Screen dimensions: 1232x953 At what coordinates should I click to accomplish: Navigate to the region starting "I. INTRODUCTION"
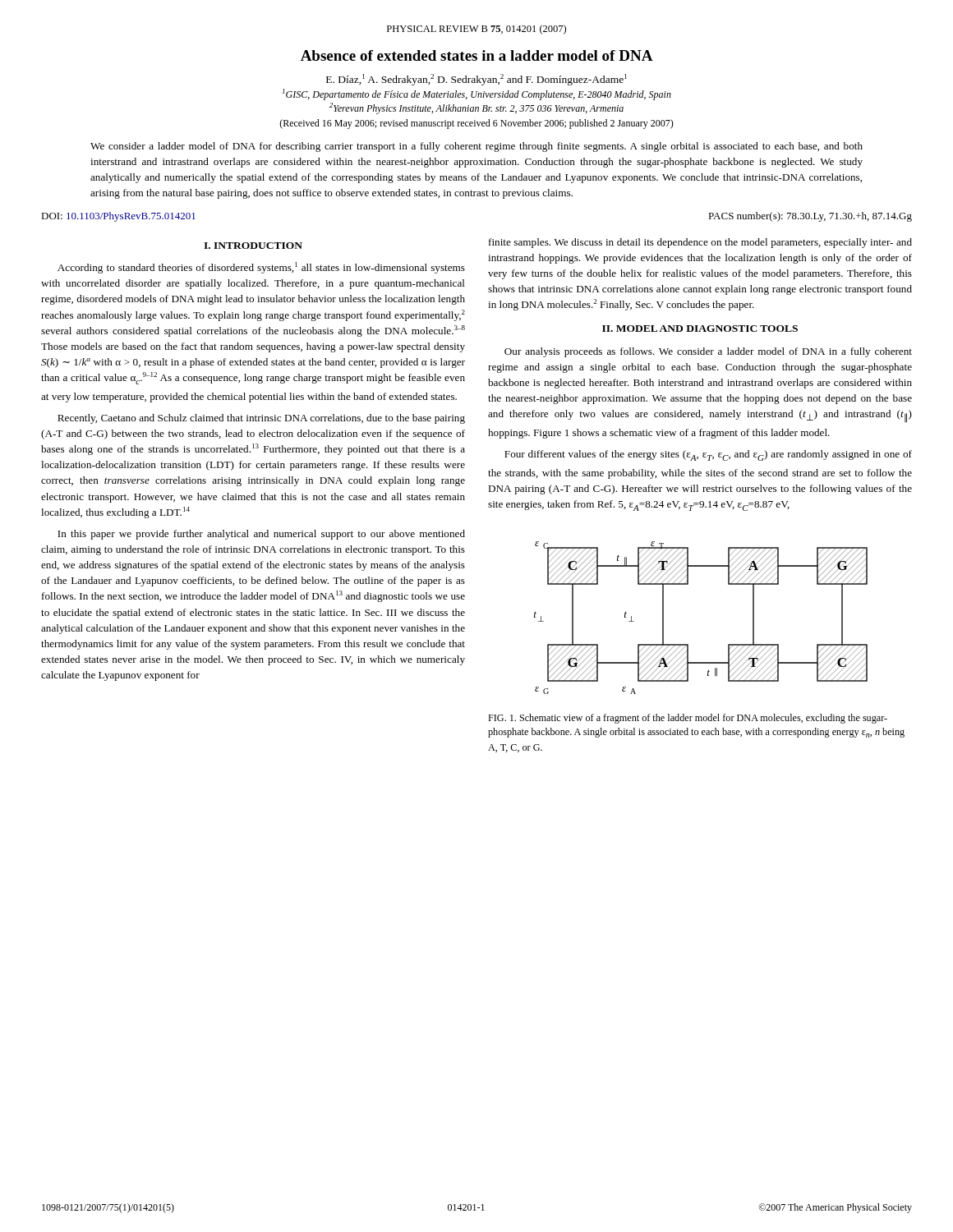coord(253,245)
